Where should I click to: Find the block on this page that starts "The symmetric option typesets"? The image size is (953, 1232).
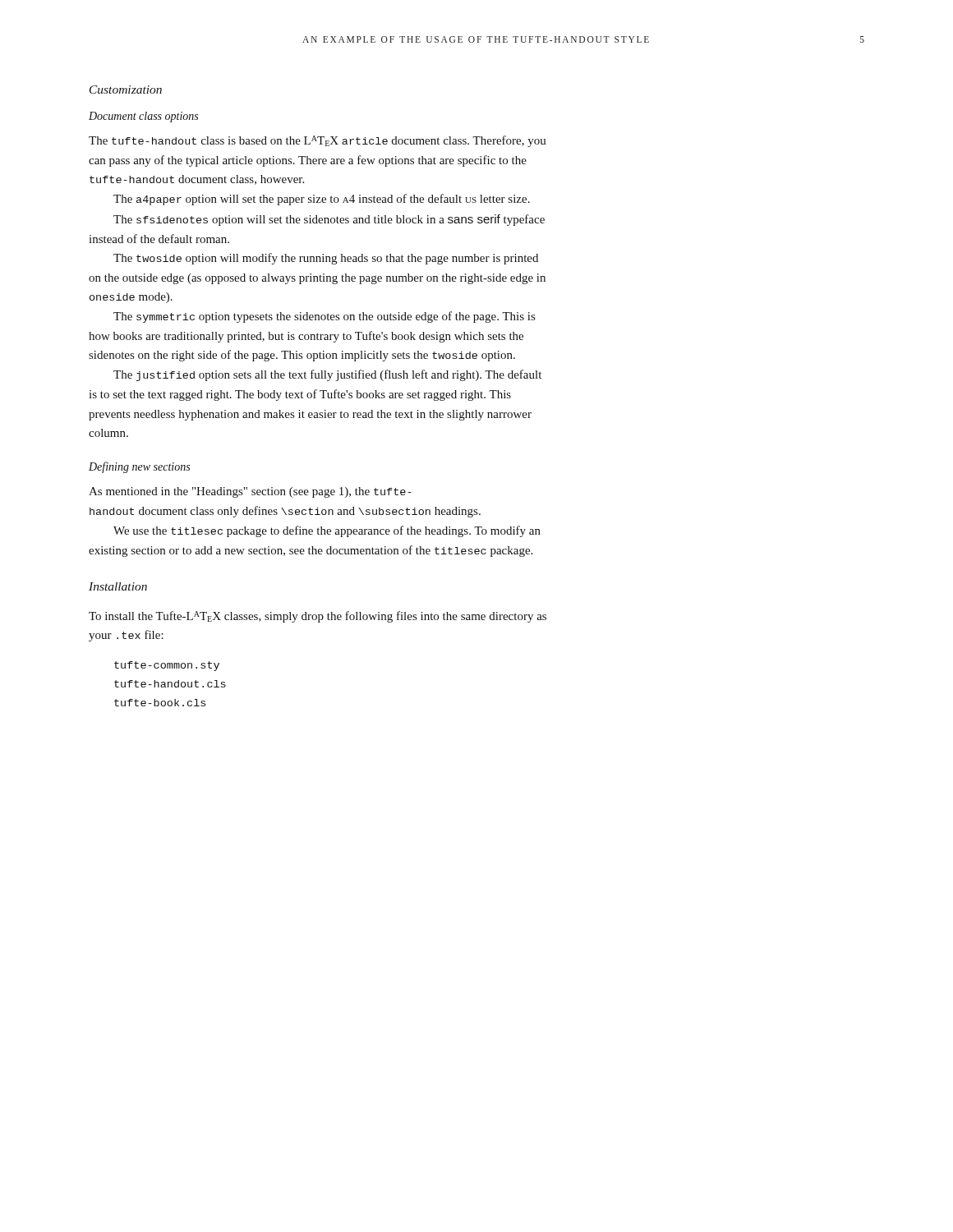tap(312, 336)
